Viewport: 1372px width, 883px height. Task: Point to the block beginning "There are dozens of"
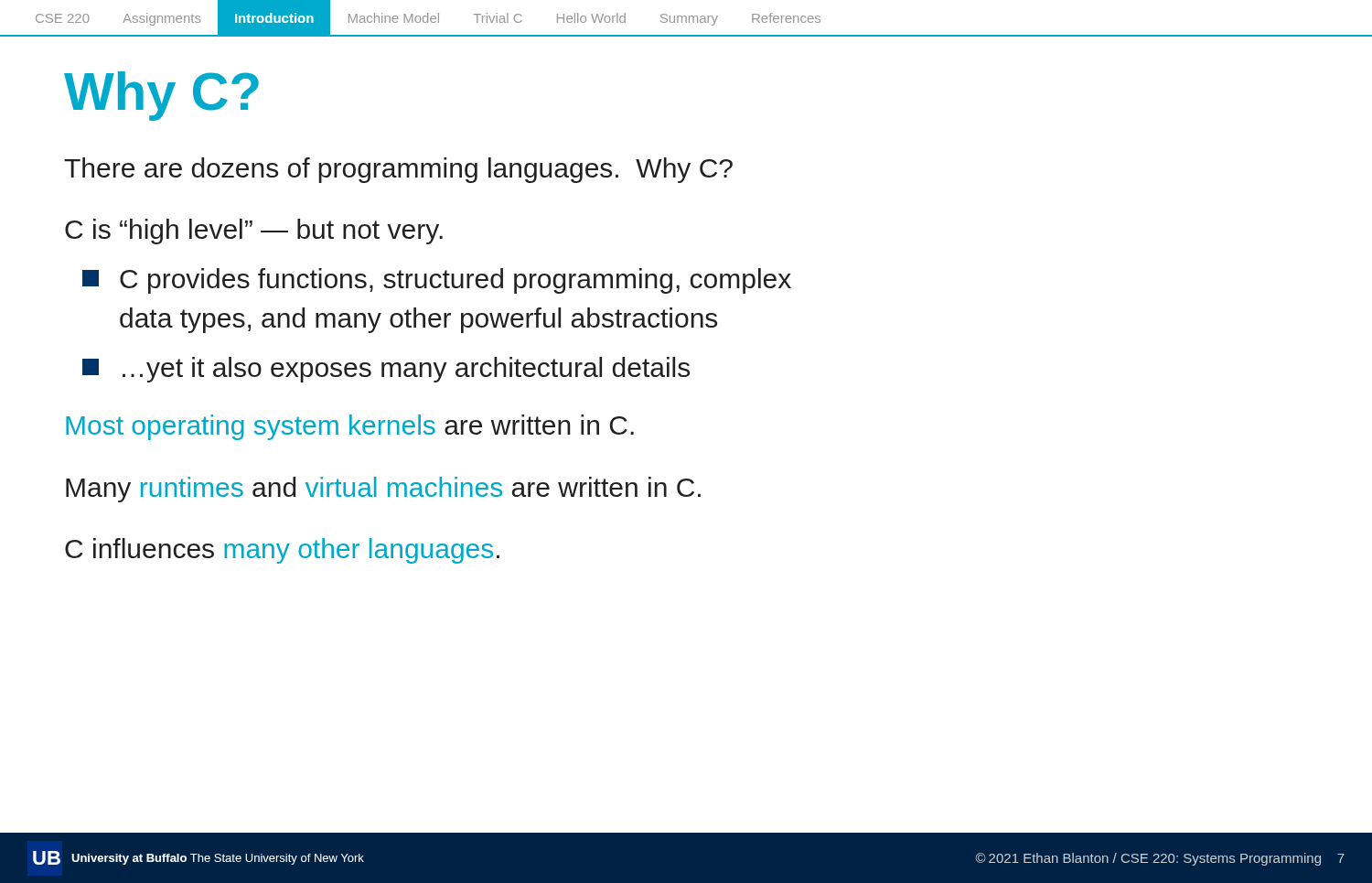click(399, 168)
